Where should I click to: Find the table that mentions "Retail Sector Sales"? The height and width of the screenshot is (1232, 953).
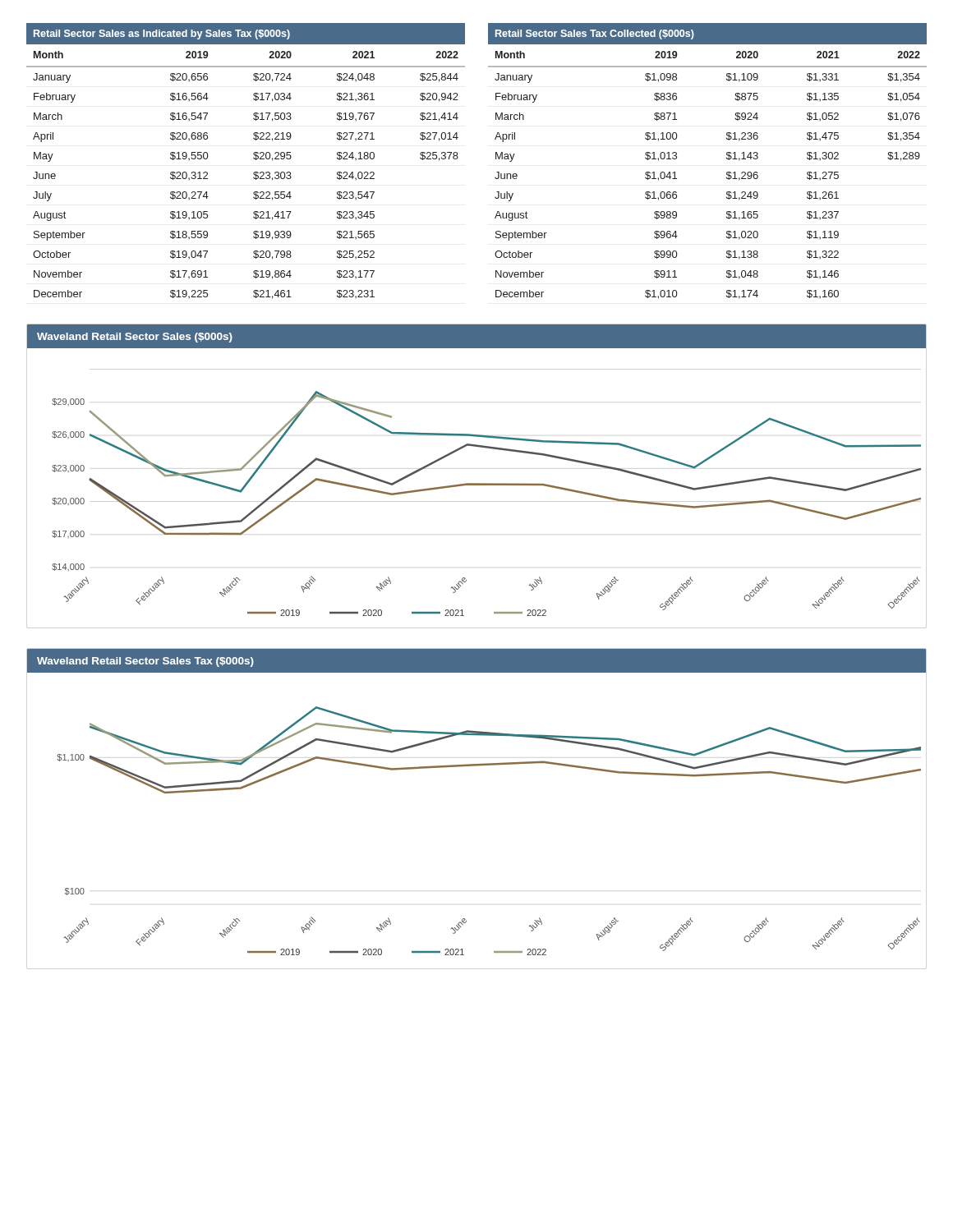click(x=476, y=163)
